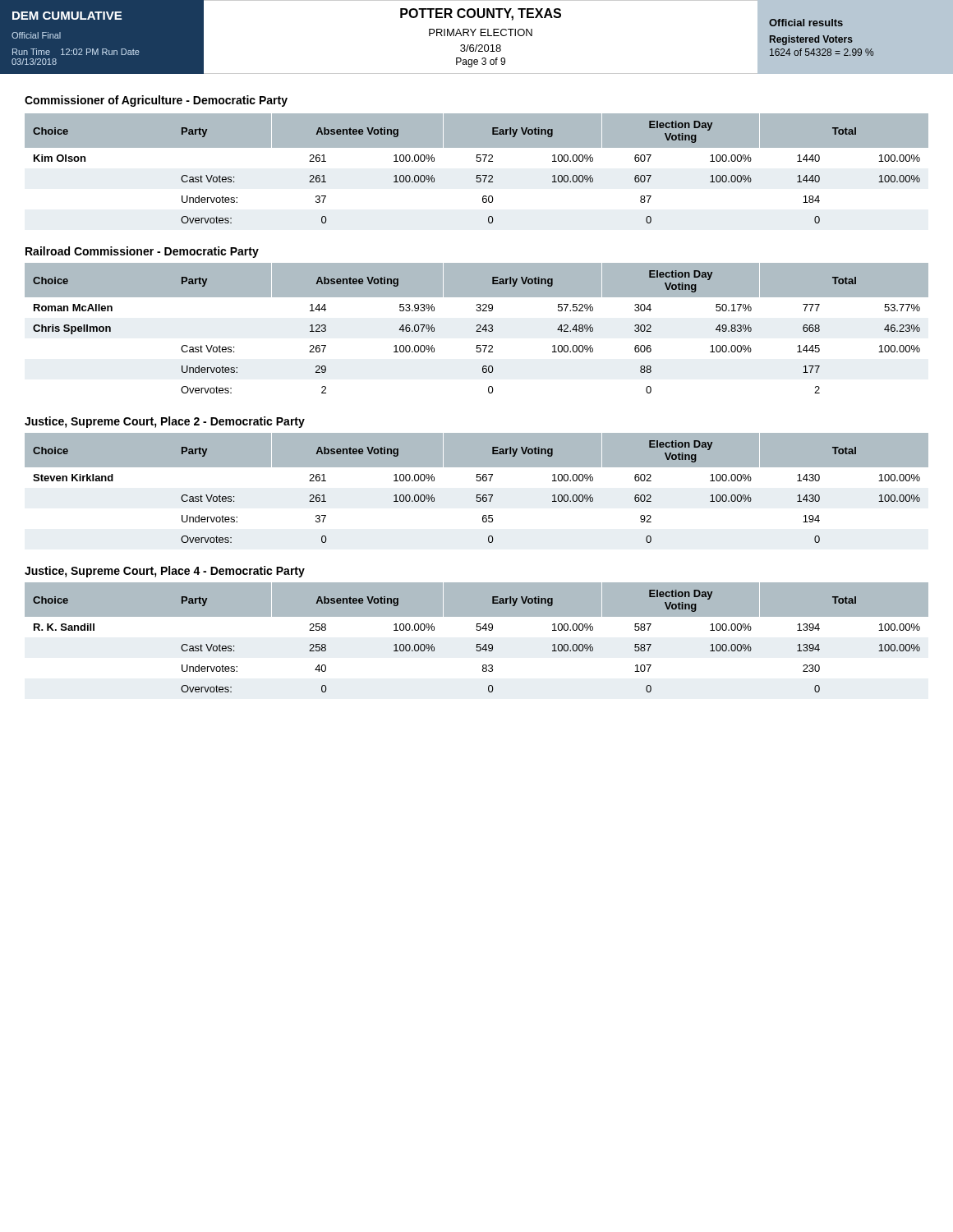The height and width of the screenshot is (1232, 953).
Task: Navigate to the text starting "Justice, Supreme Court, Place 4"
Action: pyautogui.click(x=165, y=571)
